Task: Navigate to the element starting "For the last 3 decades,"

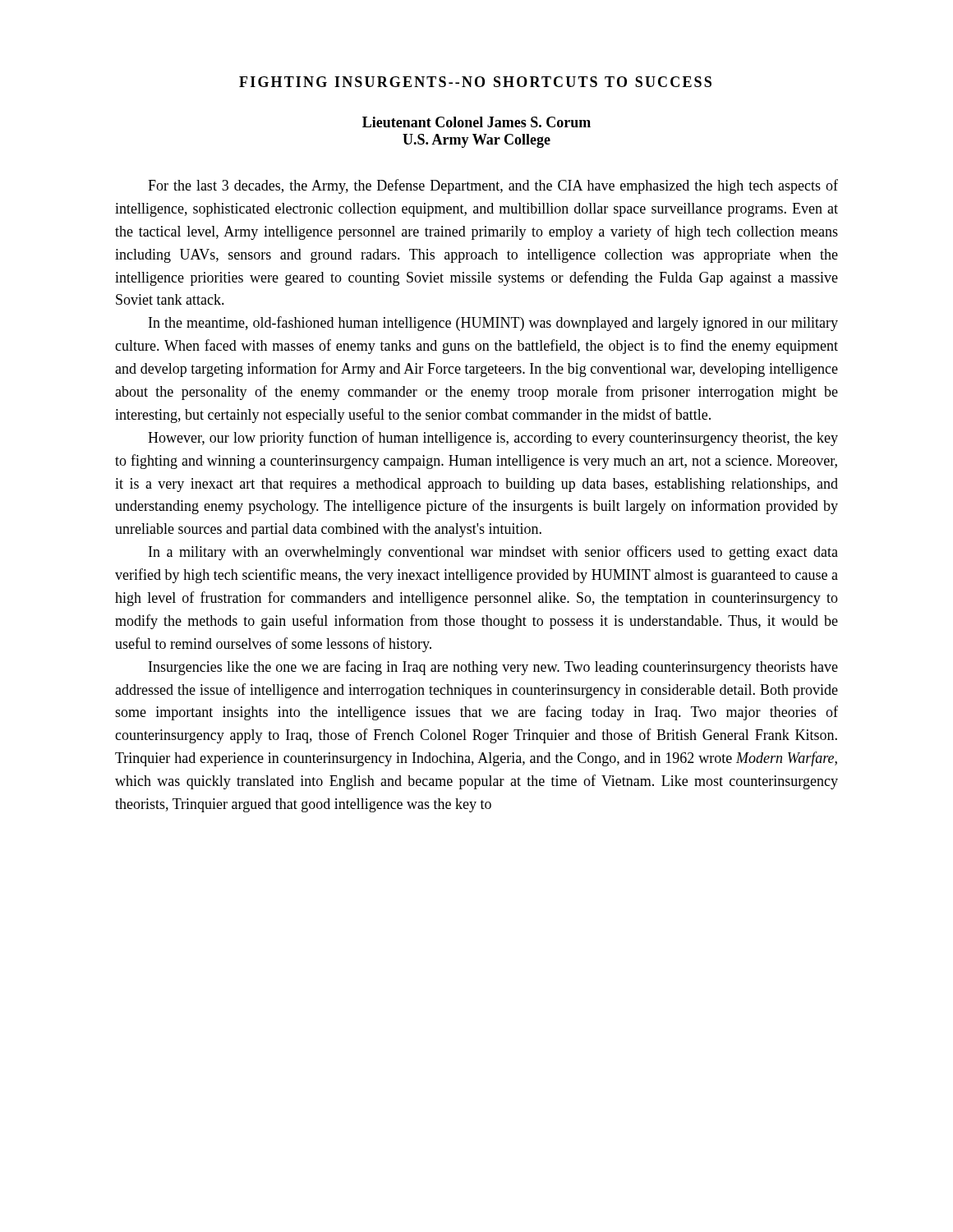Action: [476, 496]
